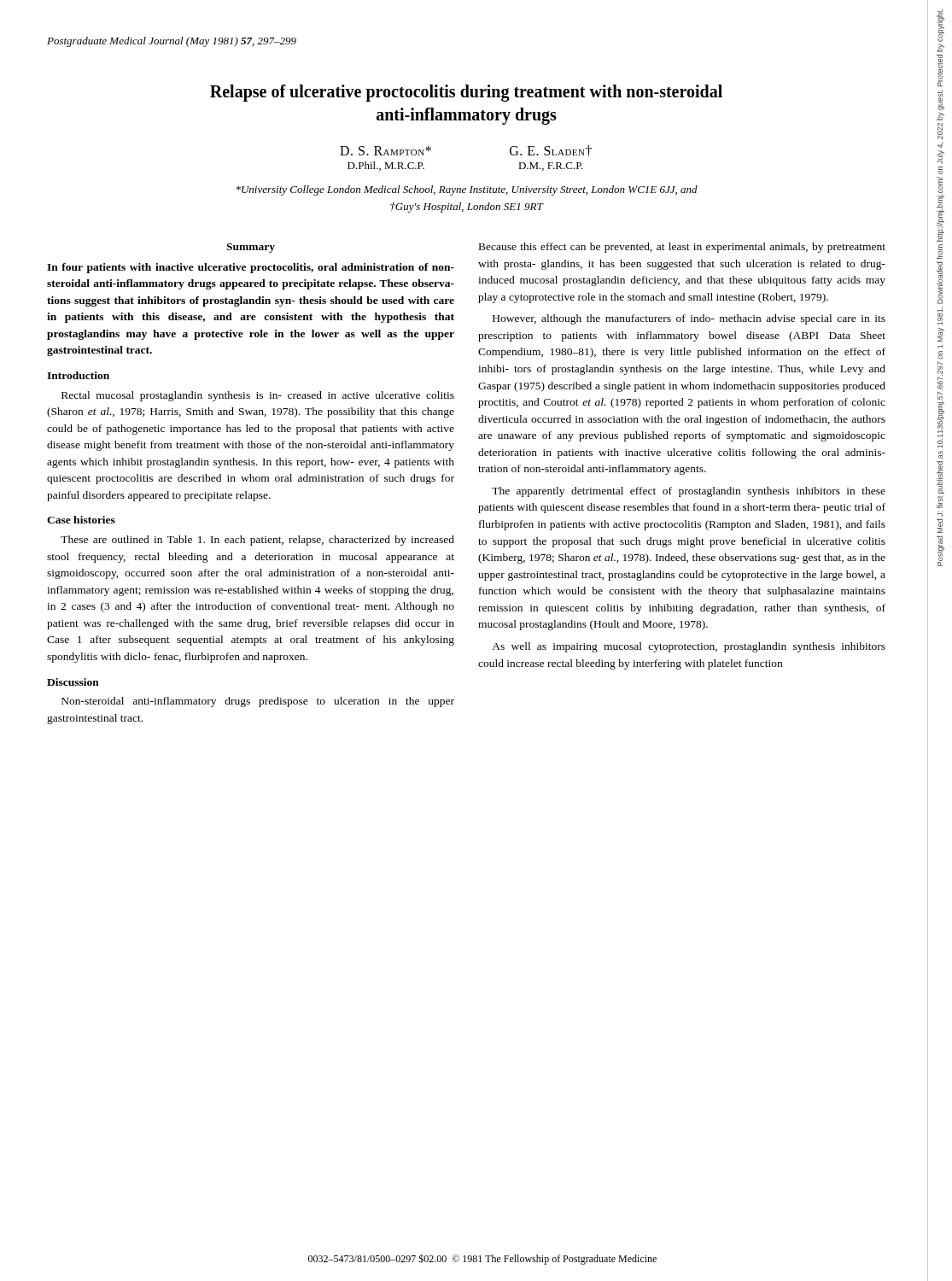Select the text block with the text "D. S. Rampton* D.Phil., M.R.C.P. G. E. Sladen†"
Screen dimensions: 1281x952
coord(386,151)
